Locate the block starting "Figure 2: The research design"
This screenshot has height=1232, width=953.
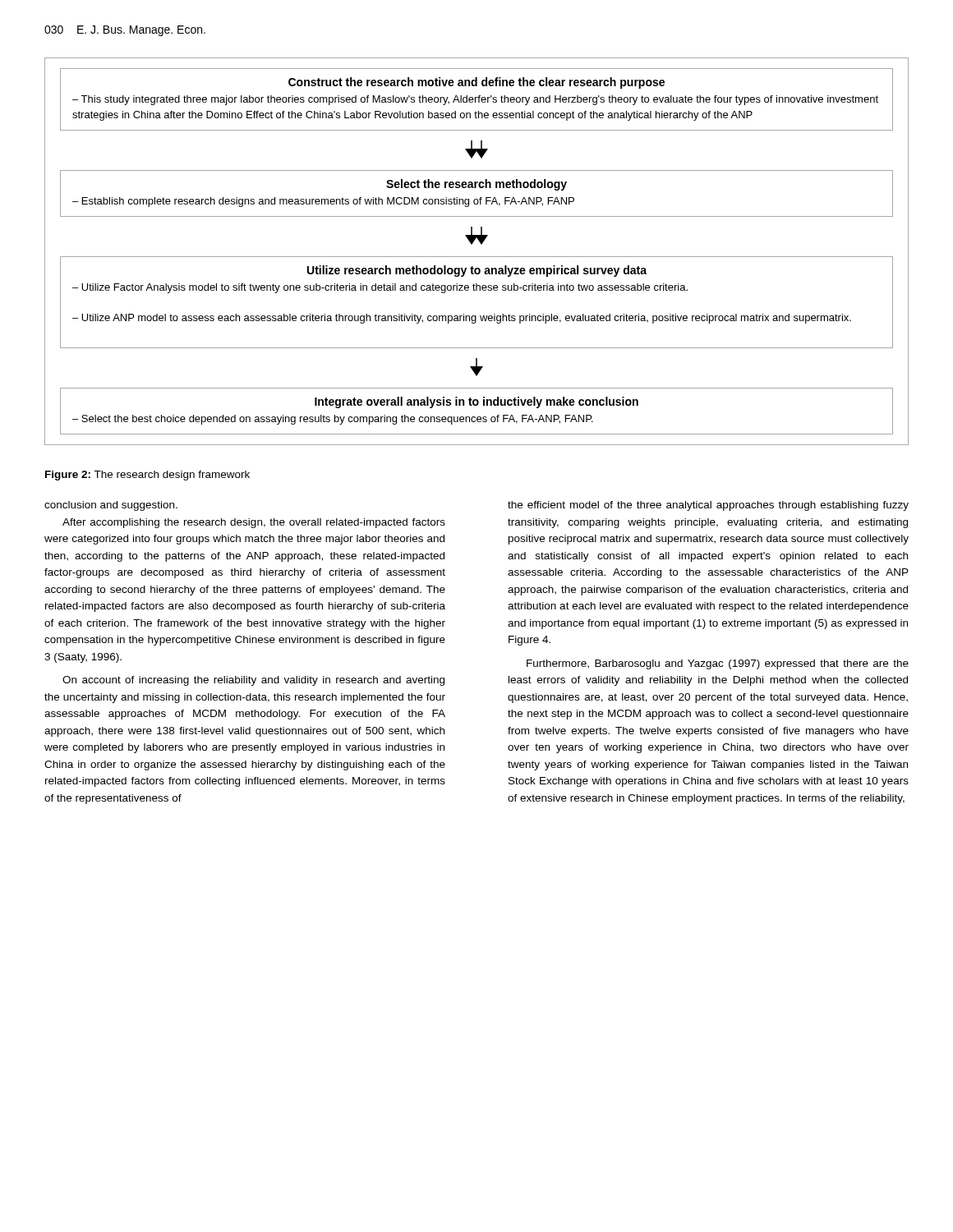147,474
